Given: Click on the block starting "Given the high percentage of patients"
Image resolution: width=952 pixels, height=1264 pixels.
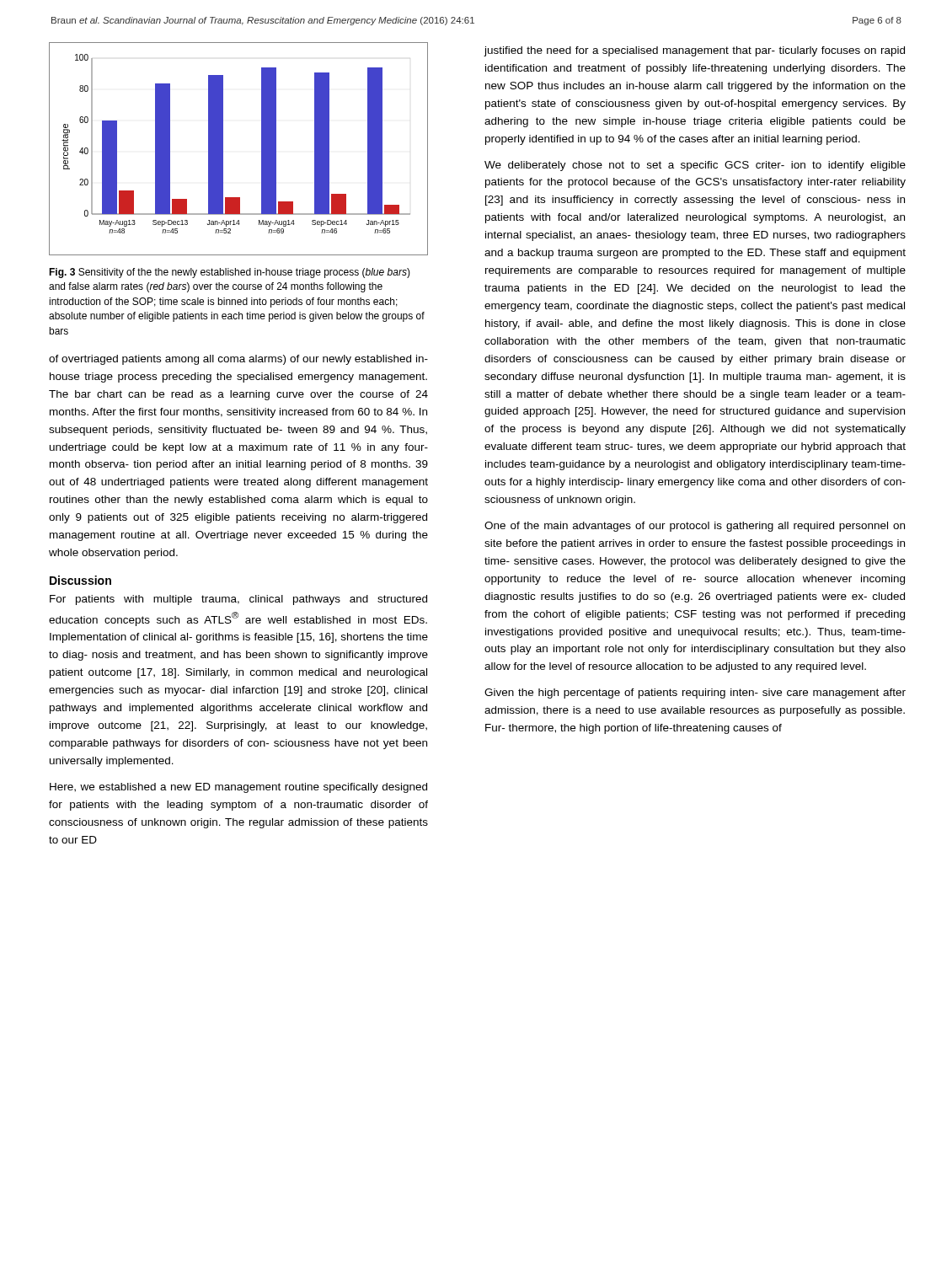Looking at the screenshot, I should (695, 710).
